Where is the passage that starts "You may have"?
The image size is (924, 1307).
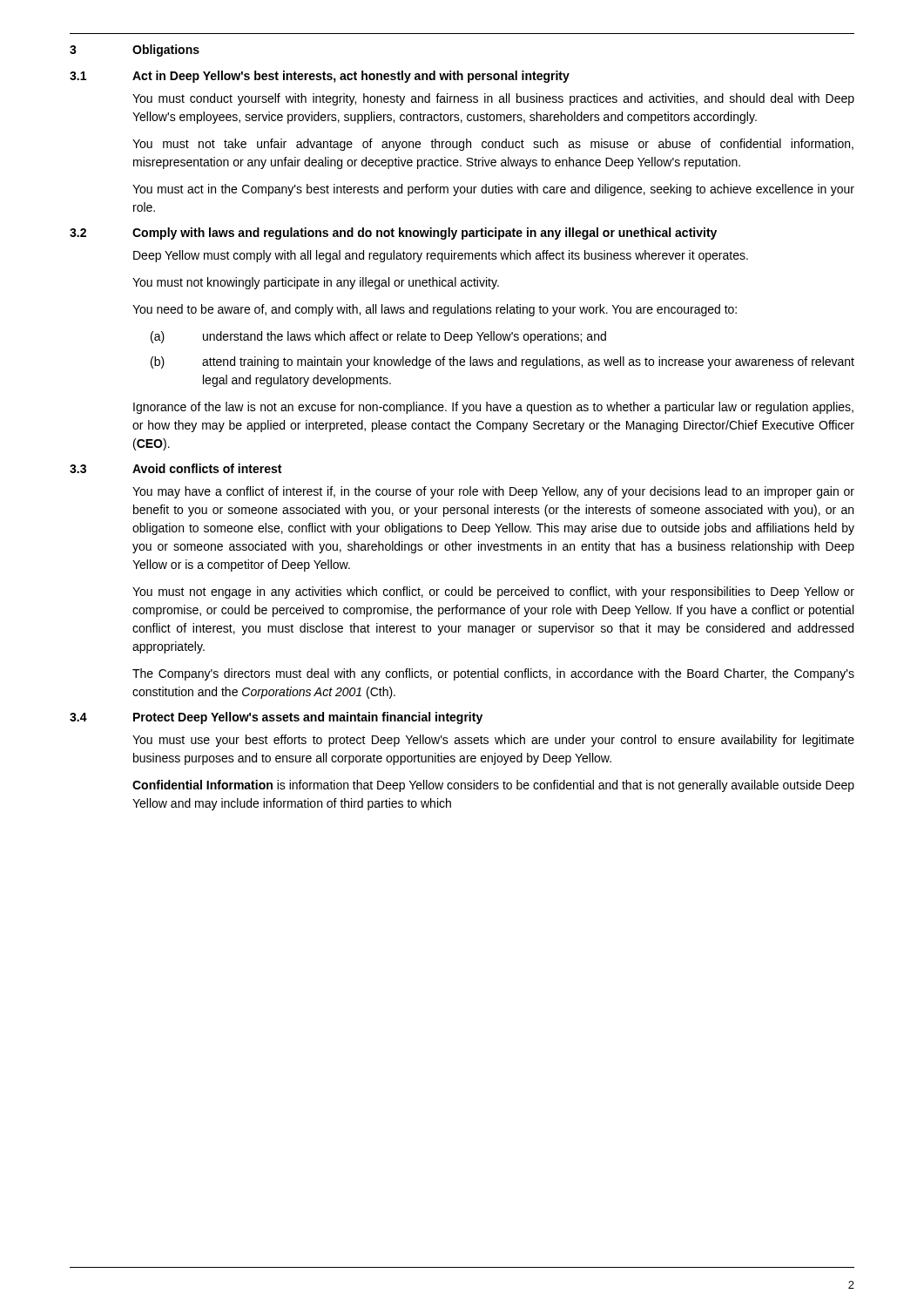pyautogui.click(x=493, y=528)
